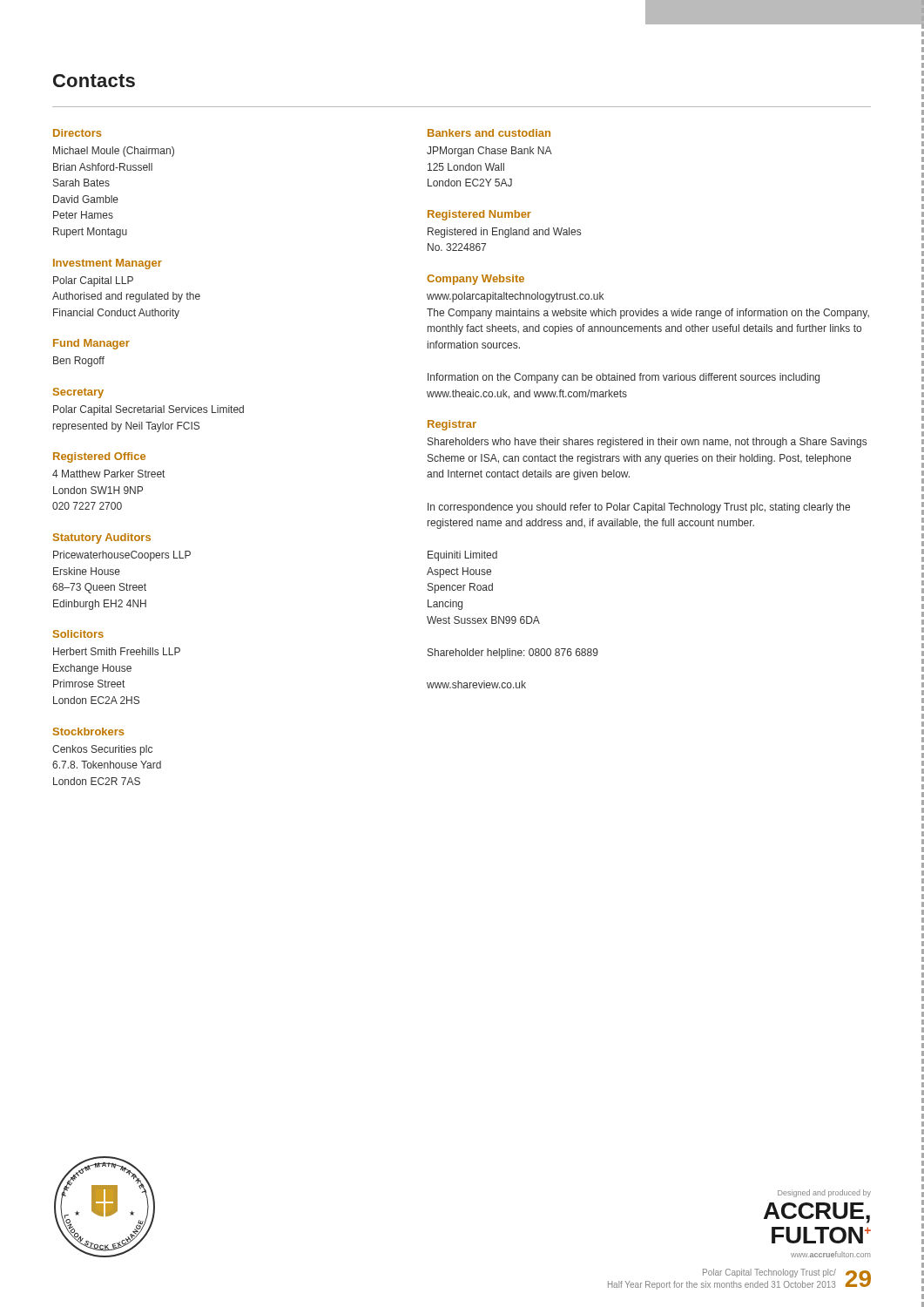Screen dimensions: 1307x924
Task: Find the text starting "4 Matthew Parker StreetLondon SW1H"
Action: [x=109, y=490]
